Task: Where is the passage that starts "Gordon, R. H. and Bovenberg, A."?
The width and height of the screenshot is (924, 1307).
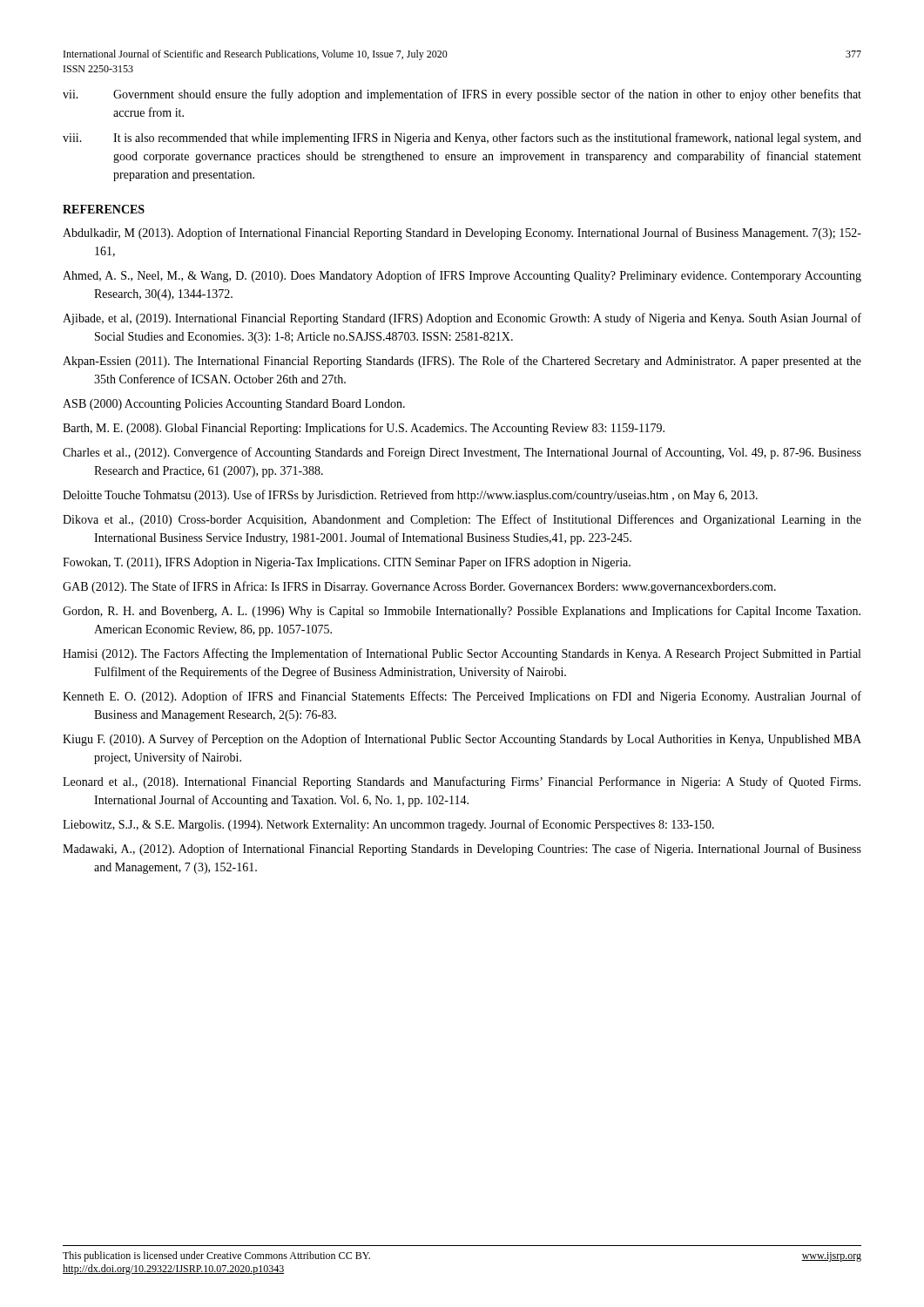Action: (462, 620)
